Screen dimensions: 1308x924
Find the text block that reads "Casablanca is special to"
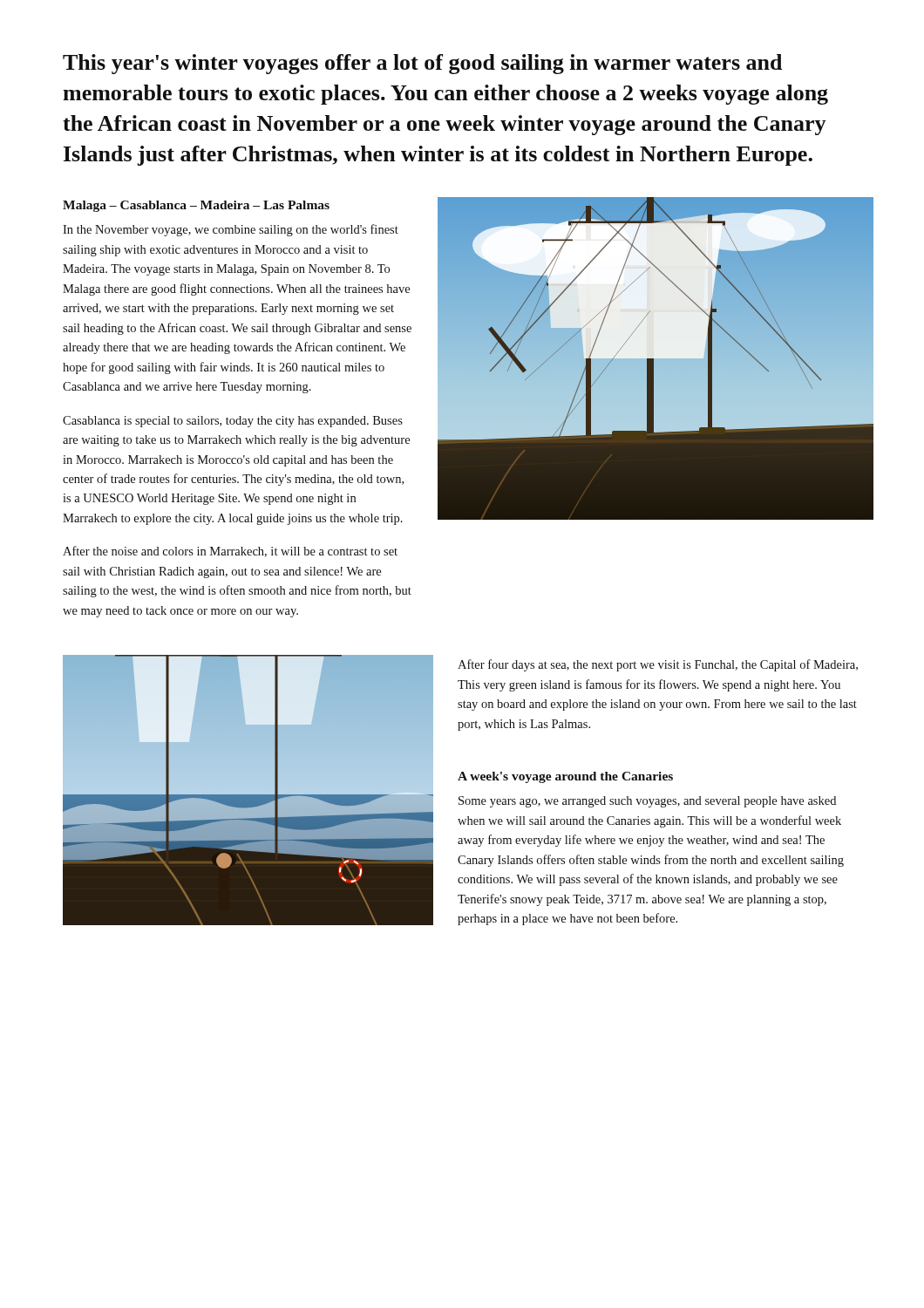pyautogui.click(x=236, y=469)
